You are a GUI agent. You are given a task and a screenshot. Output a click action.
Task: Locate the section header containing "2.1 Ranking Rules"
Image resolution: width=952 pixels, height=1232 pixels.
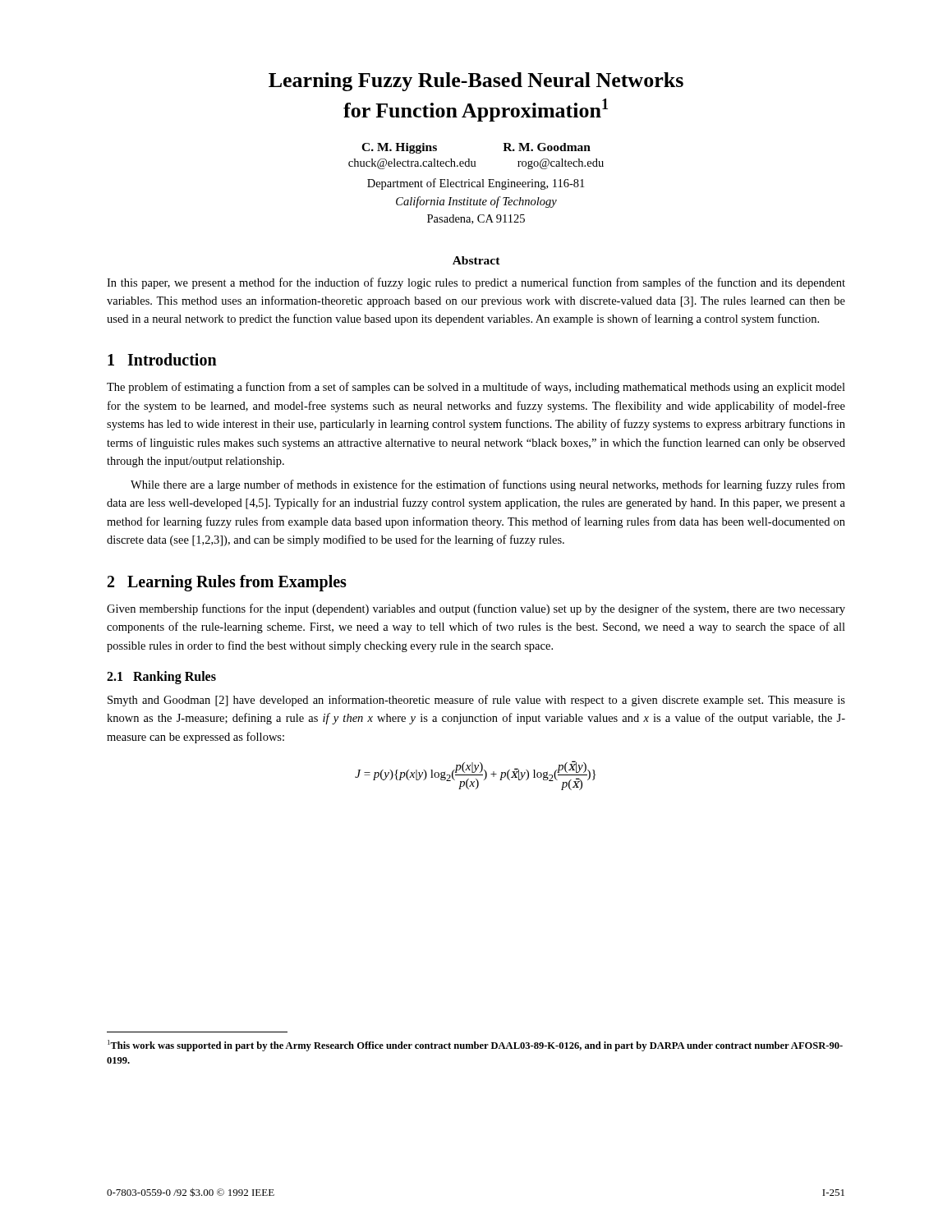tap(161, 676)
